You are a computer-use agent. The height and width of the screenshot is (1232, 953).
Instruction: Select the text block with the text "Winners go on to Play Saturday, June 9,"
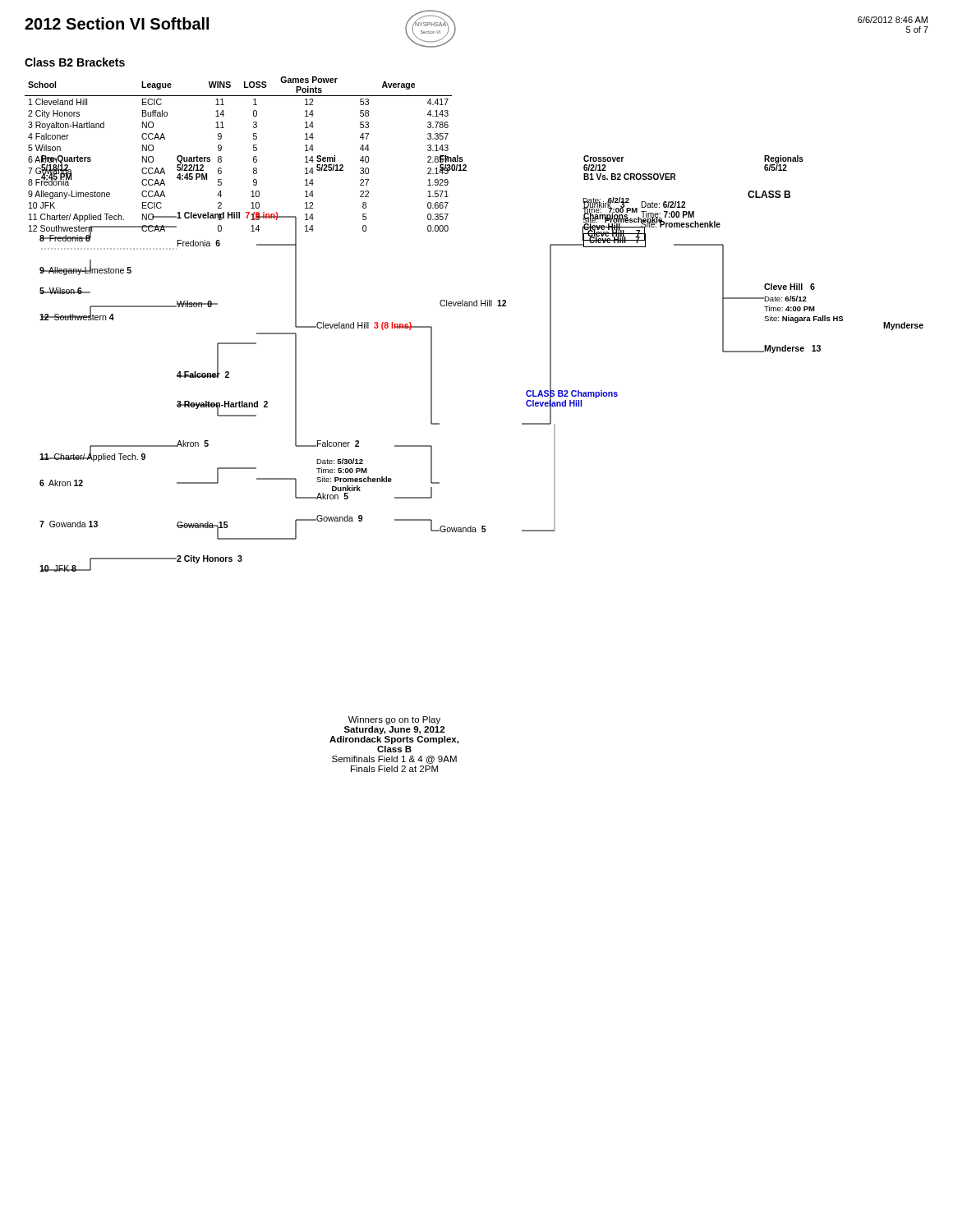click(x=394, y=744)
